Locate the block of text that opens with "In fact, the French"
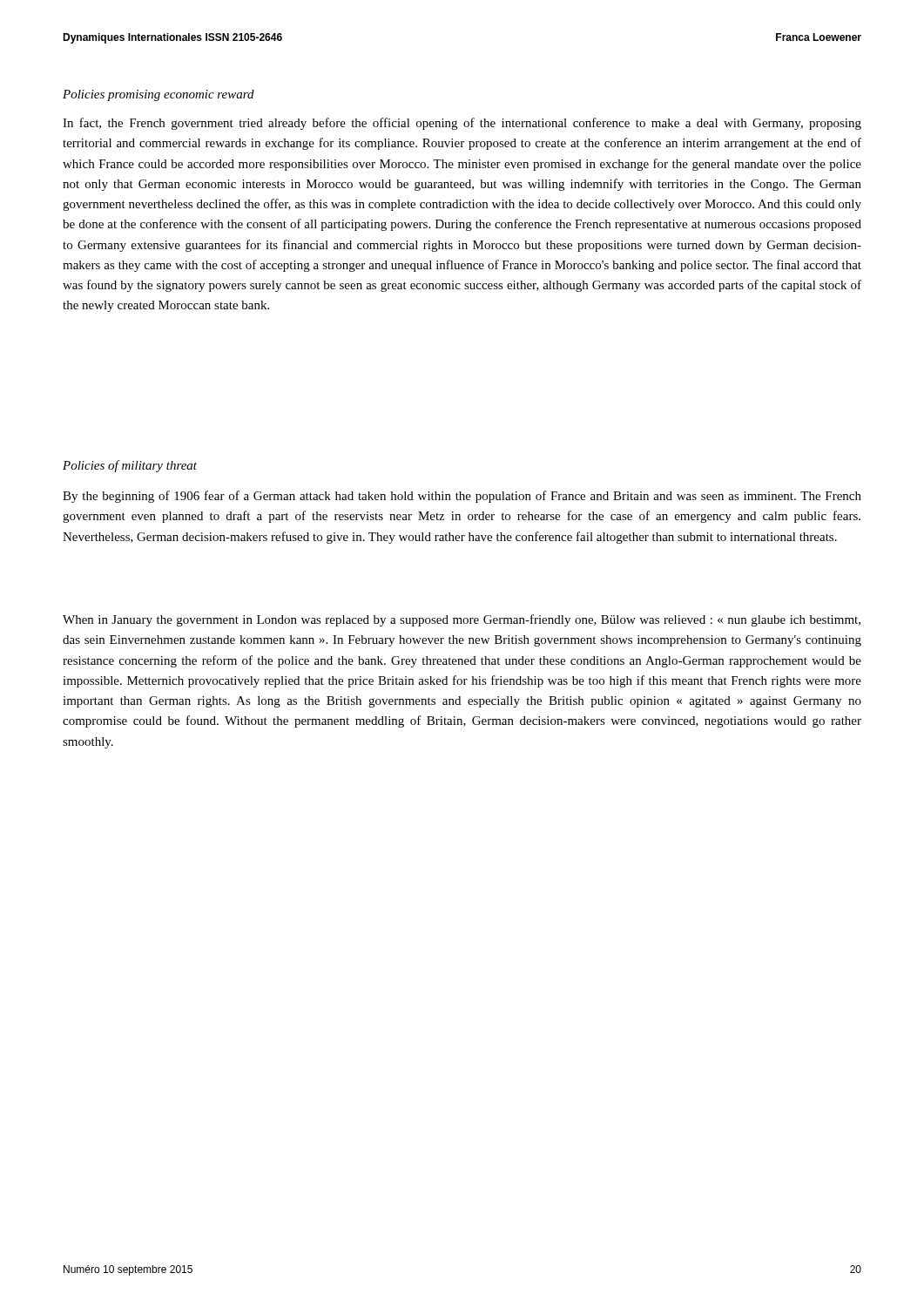Image resolution: width=924 pixels, height=1307 pixels. tap(462, 214)
